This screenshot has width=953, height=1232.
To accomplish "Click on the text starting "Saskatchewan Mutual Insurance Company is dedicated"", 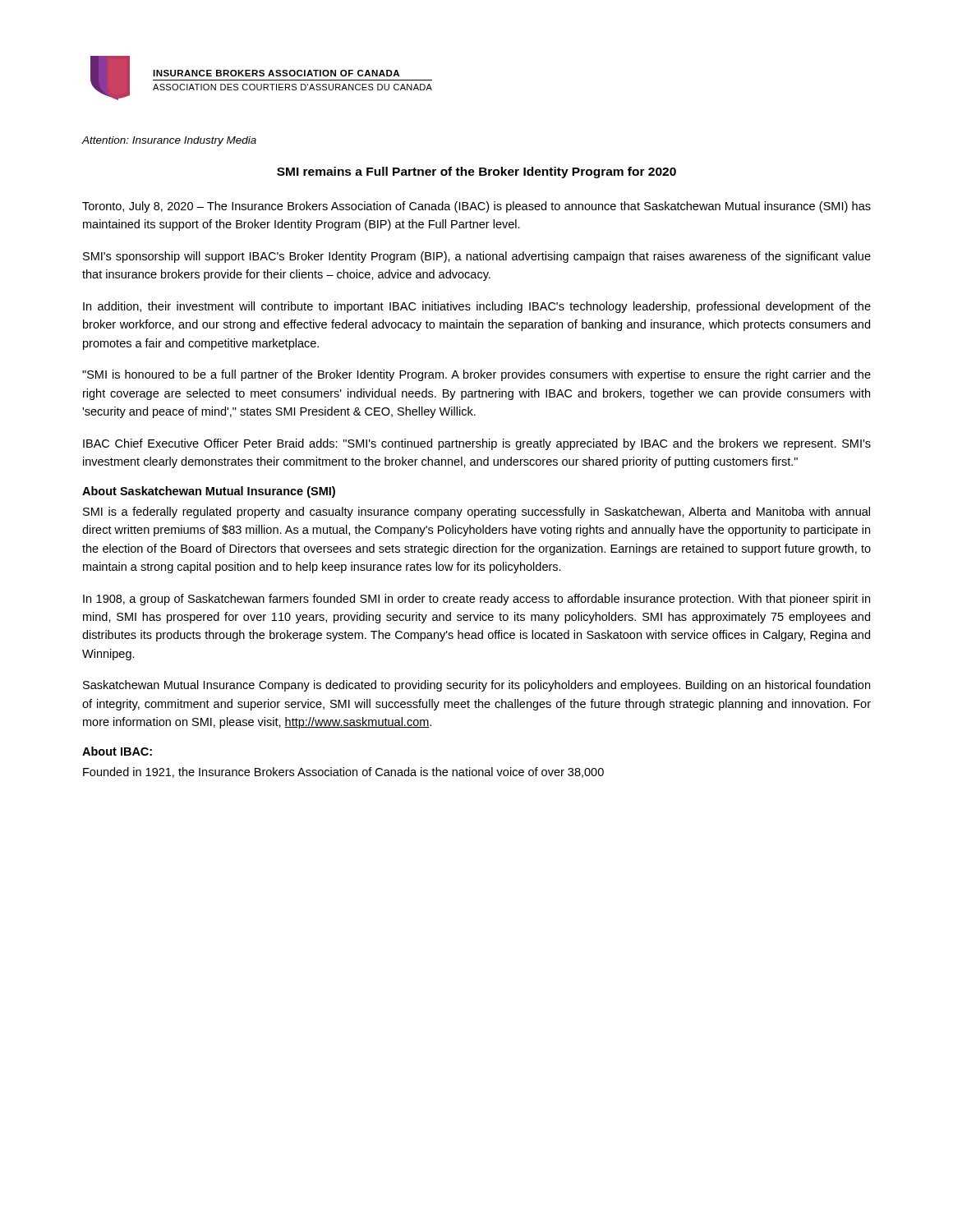I will 476,704.
